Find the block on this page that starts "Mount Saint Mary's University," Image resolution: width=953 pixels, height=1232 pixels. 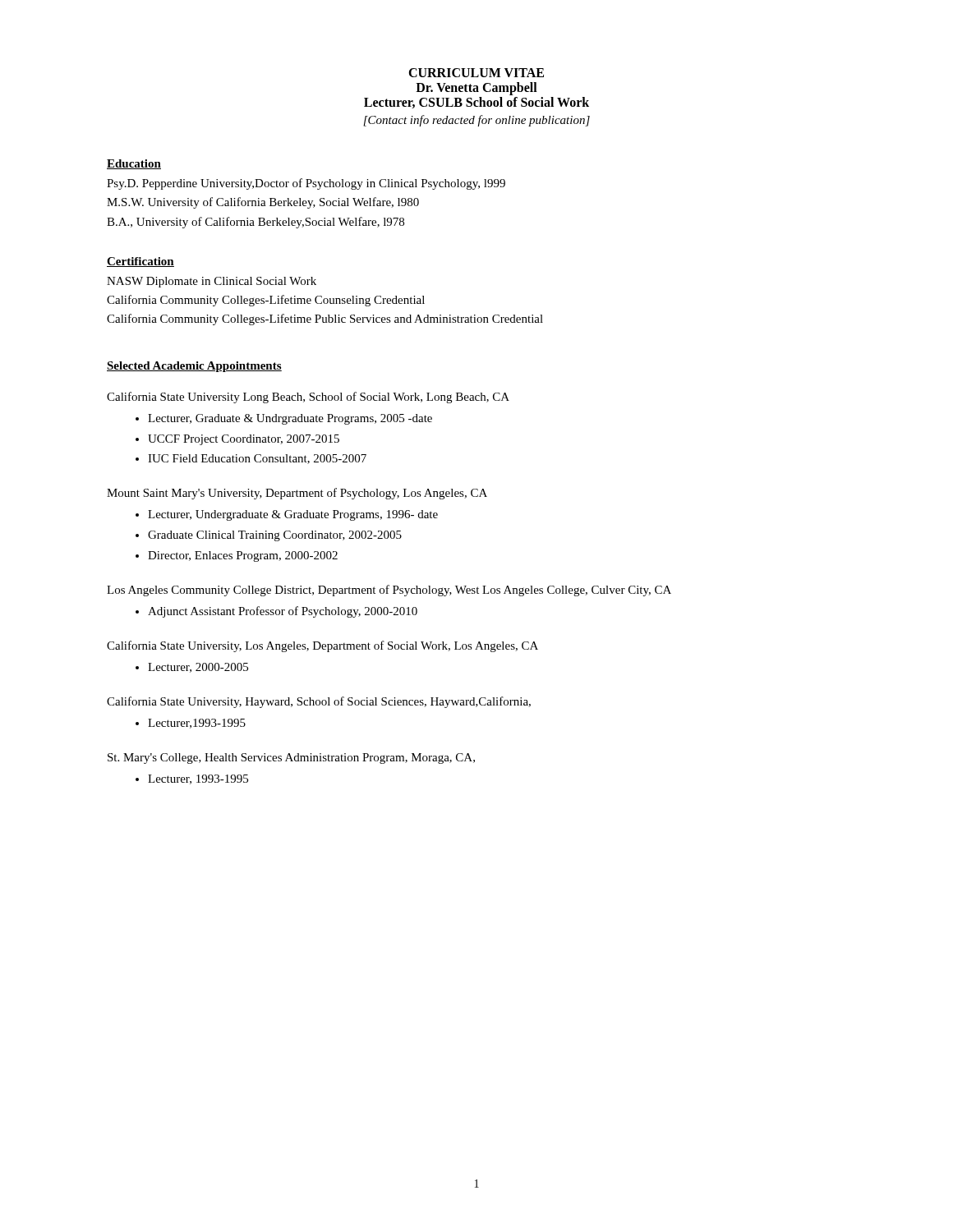click(x=297, y=493)
